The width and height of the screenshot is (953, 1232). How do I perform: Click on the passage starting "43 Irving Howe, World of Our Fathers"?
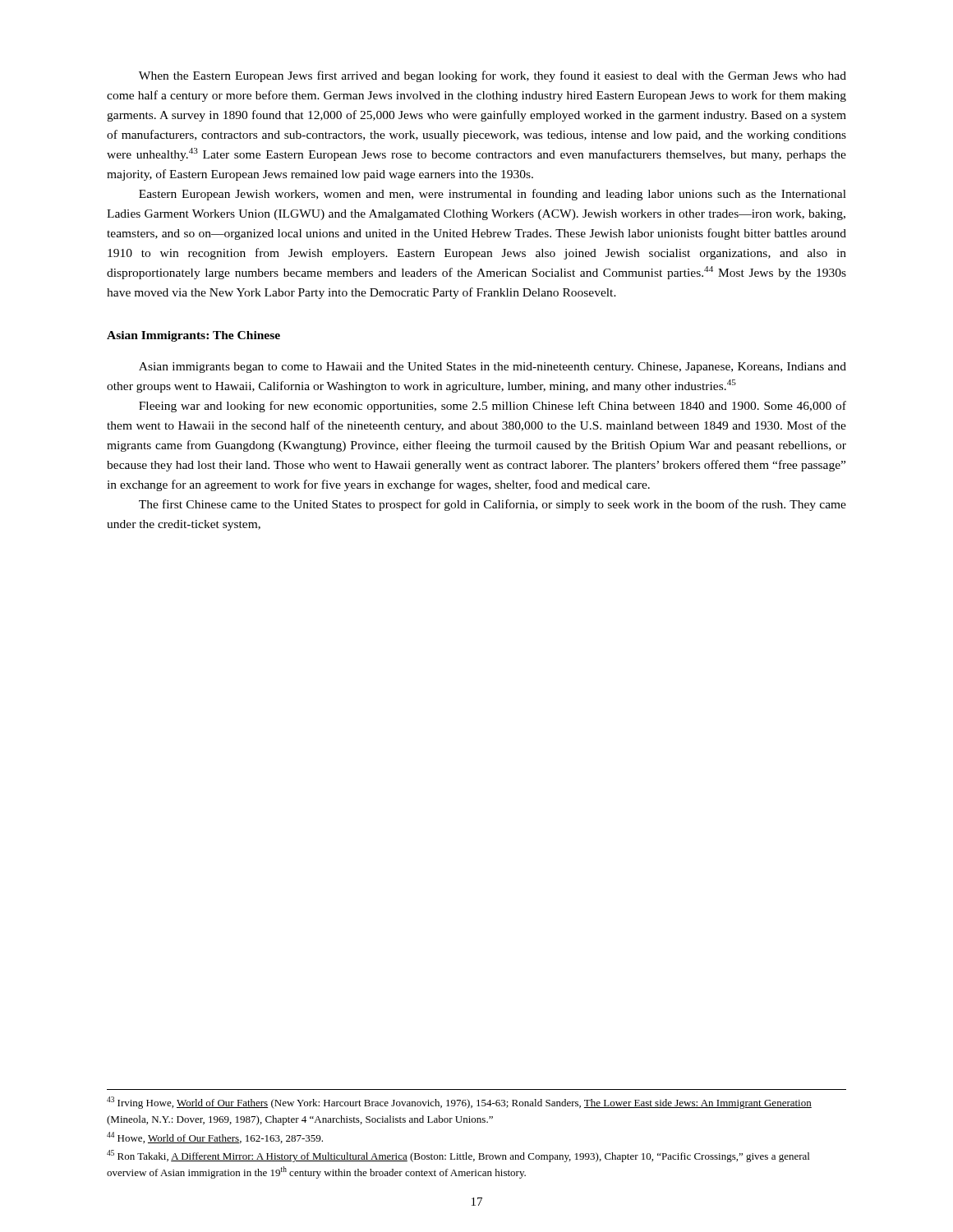tap(476, 1112)
